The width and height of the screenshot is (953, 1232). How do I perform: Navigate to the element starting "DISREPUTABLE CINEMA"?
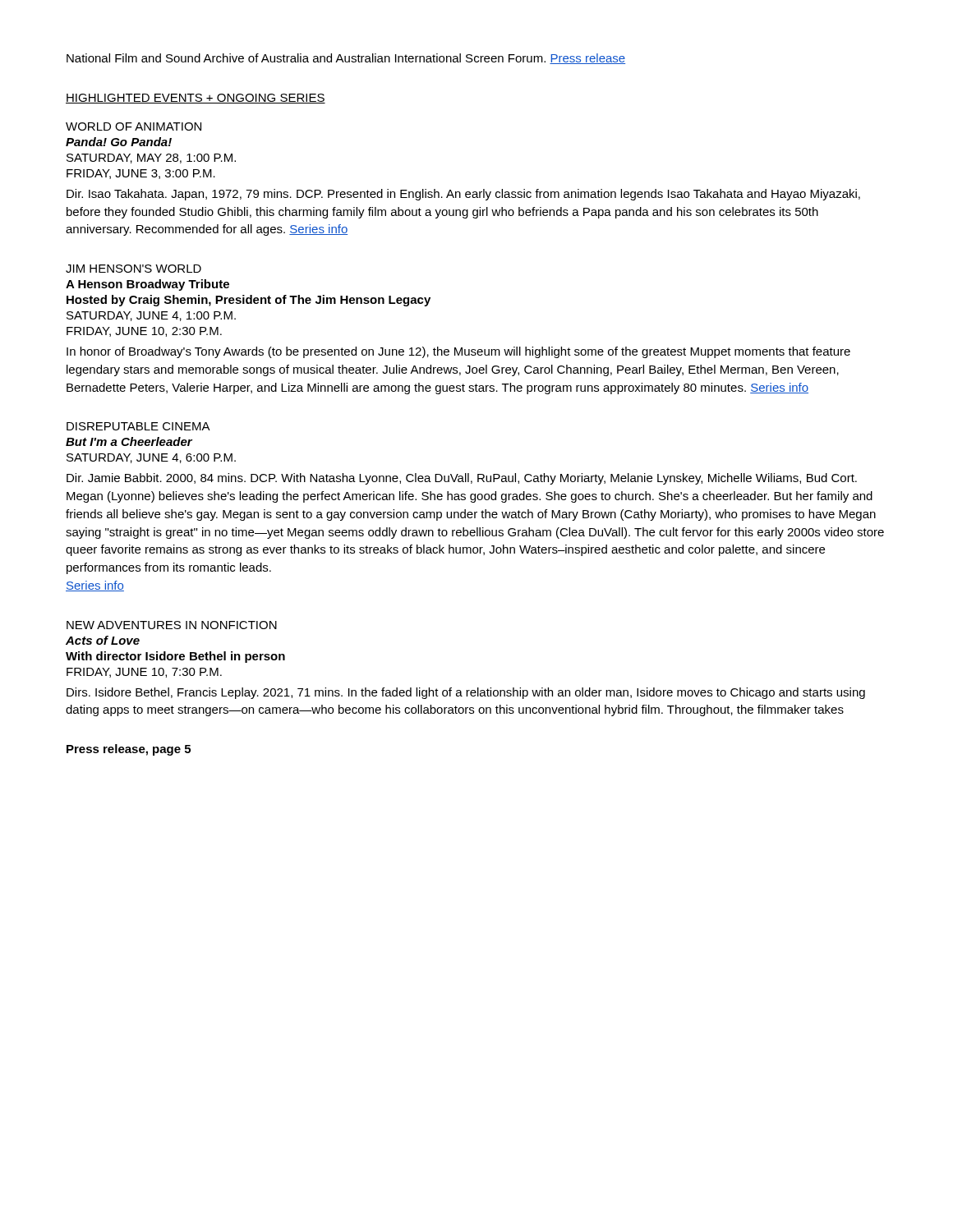[x=138, y=426]
